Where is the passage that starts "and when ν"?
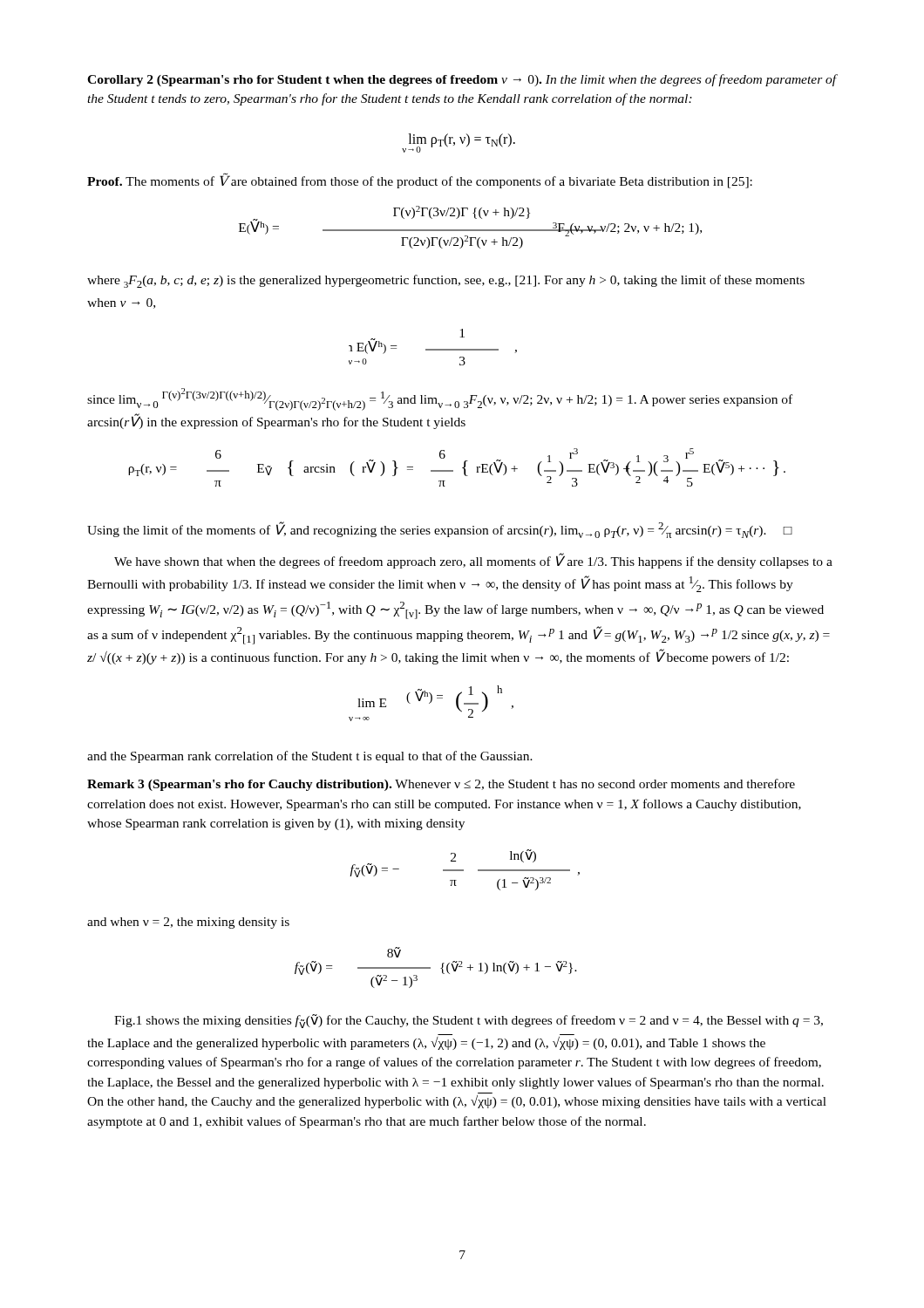This screenshot has height=1308, width=924. coord(188,921)
